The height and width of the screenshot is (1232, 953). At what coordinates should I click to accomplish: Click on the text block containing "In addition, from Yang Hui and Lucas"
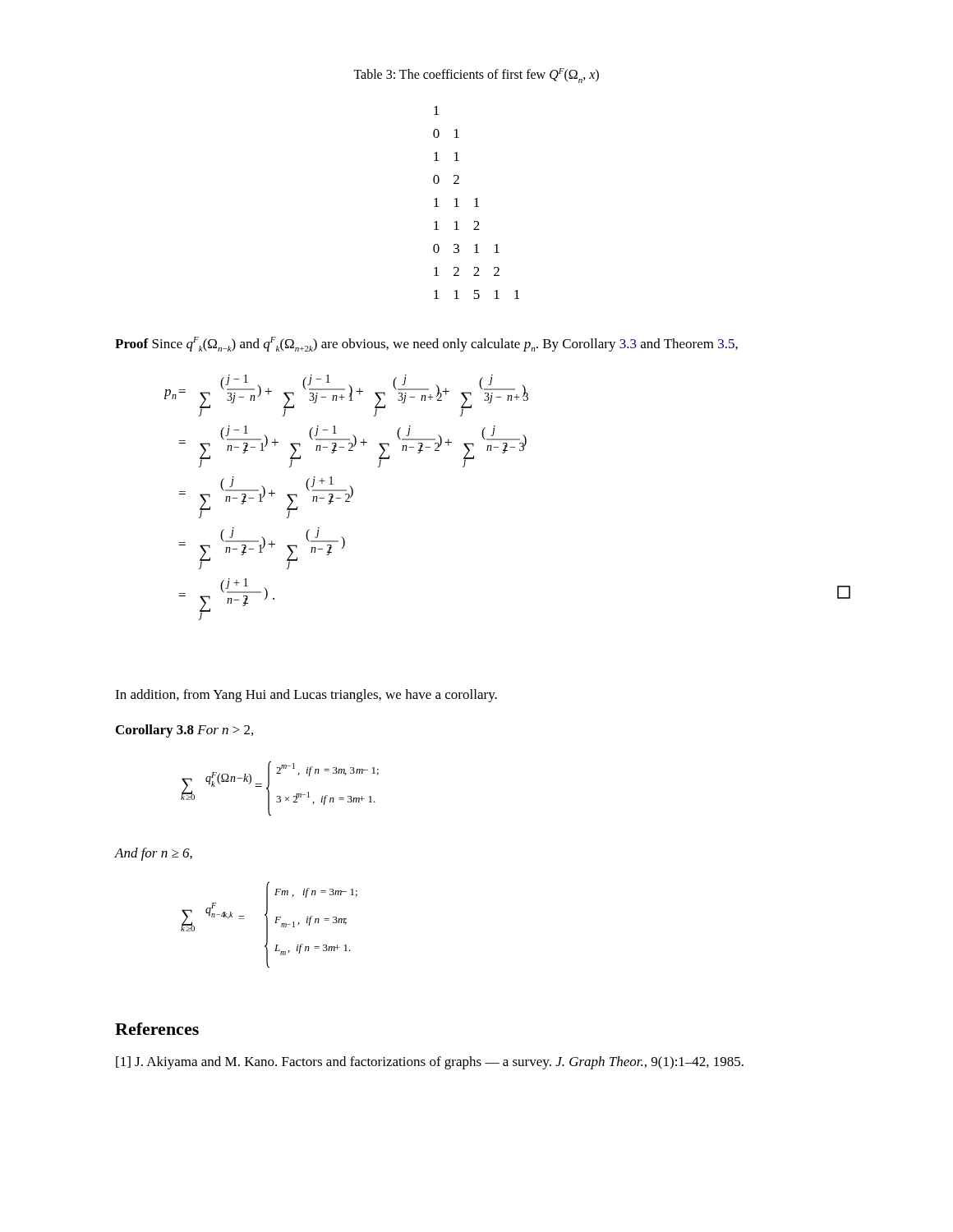click(x=306, y=694)
